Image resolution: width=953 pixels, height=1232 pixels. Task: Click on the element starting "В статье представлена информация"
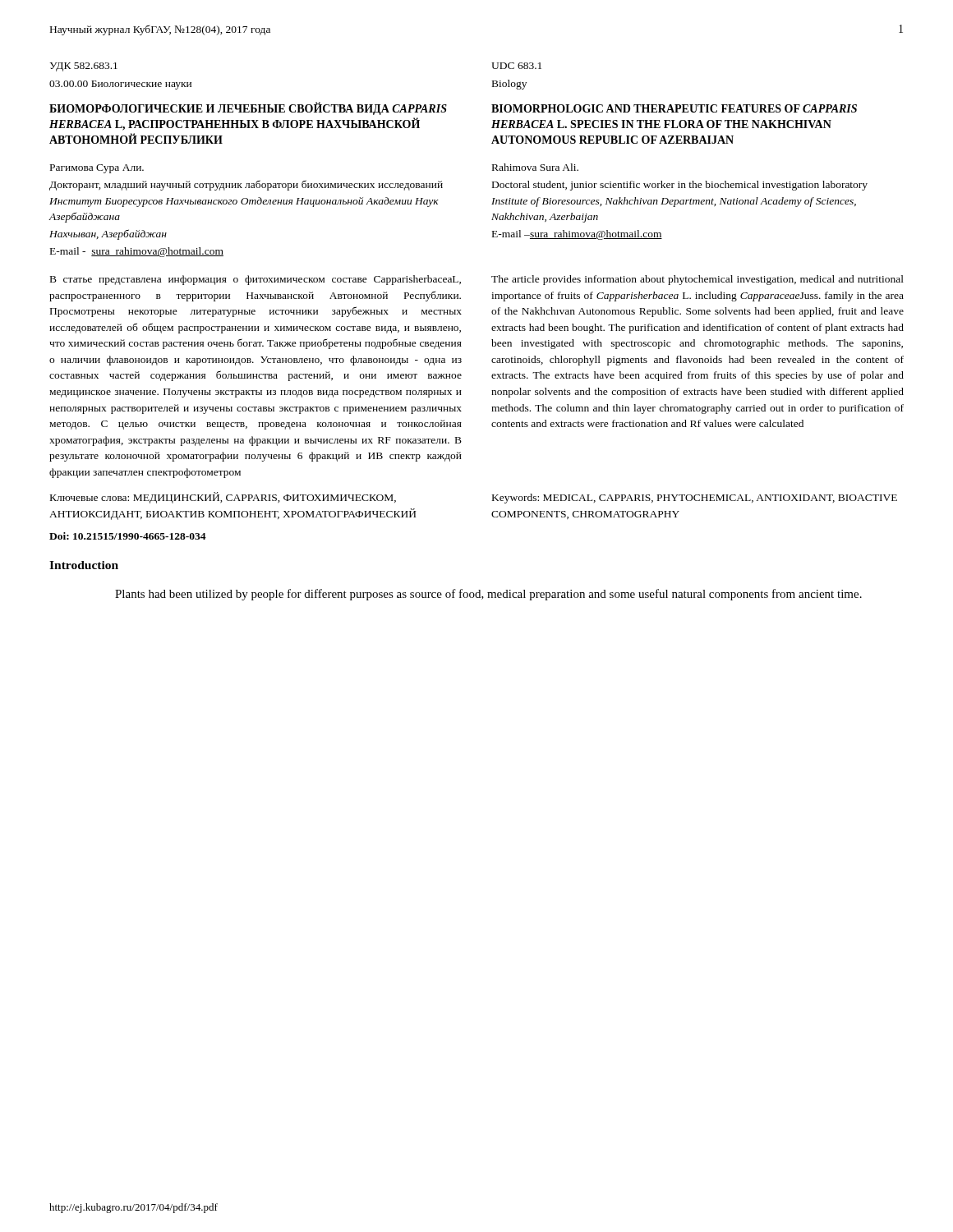255,375
